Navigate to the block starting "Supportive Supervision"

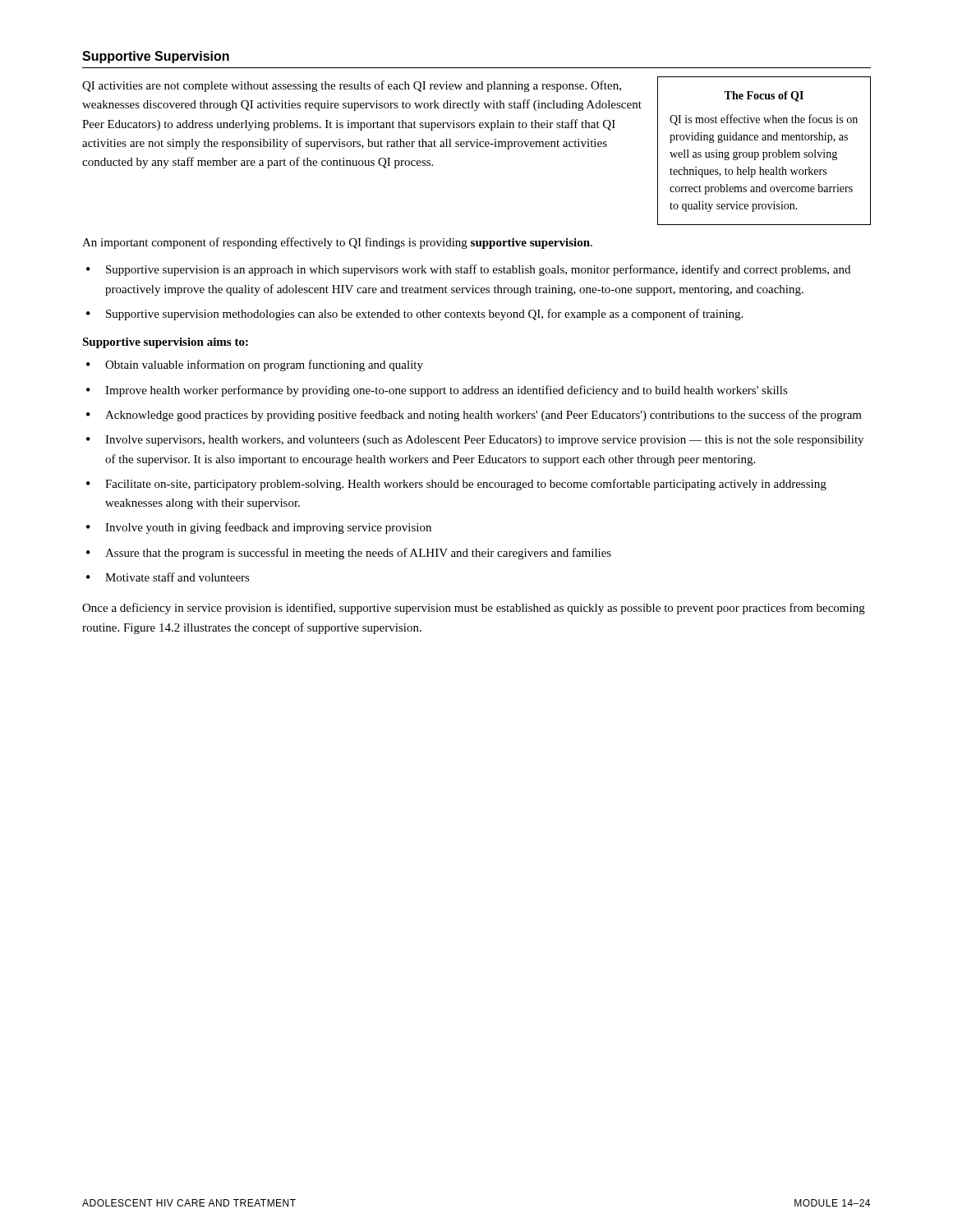[156, 56]
